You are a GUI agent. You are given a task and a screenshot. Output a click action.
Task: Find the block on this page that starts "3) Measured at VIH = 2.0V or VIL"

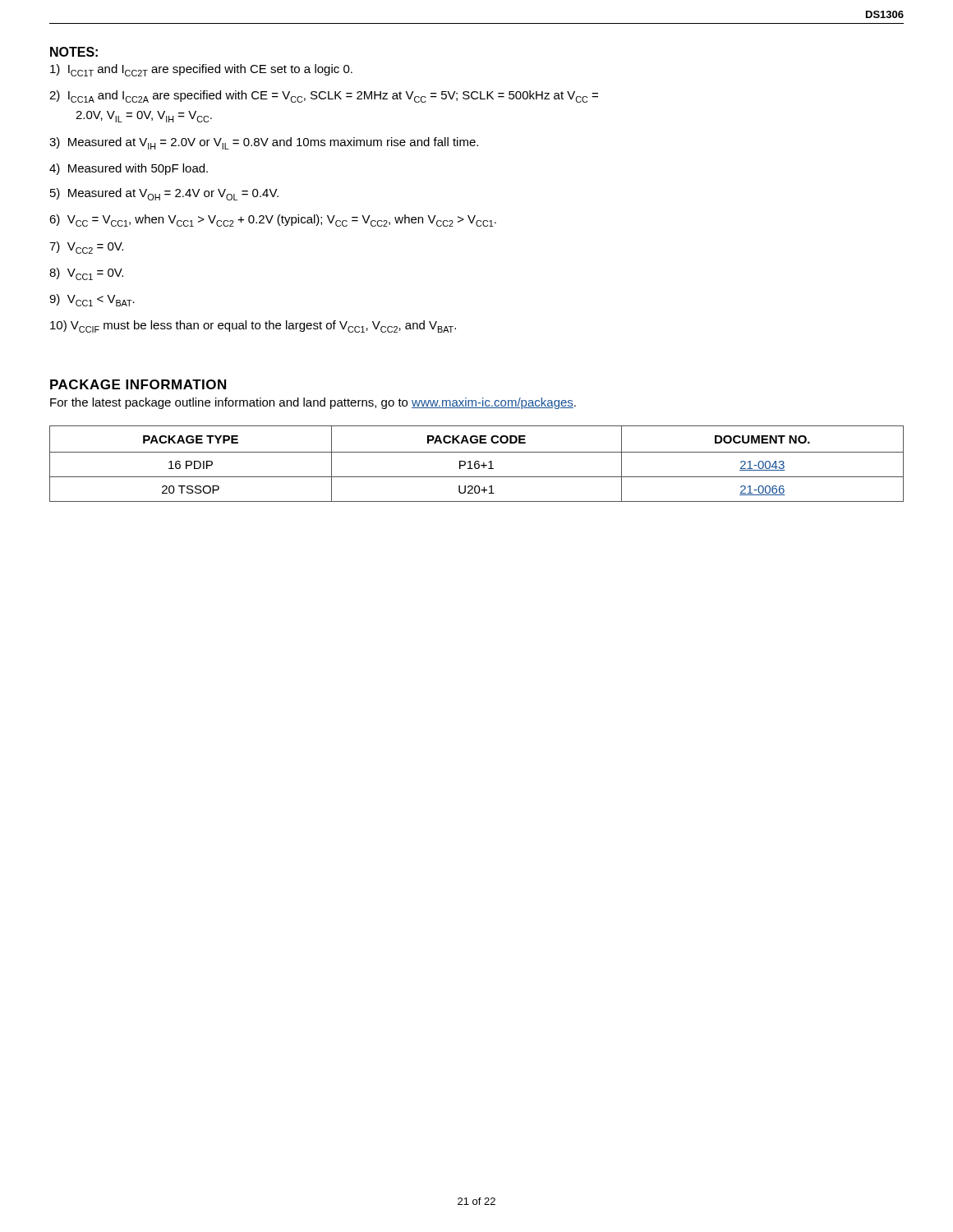point(264,143)
